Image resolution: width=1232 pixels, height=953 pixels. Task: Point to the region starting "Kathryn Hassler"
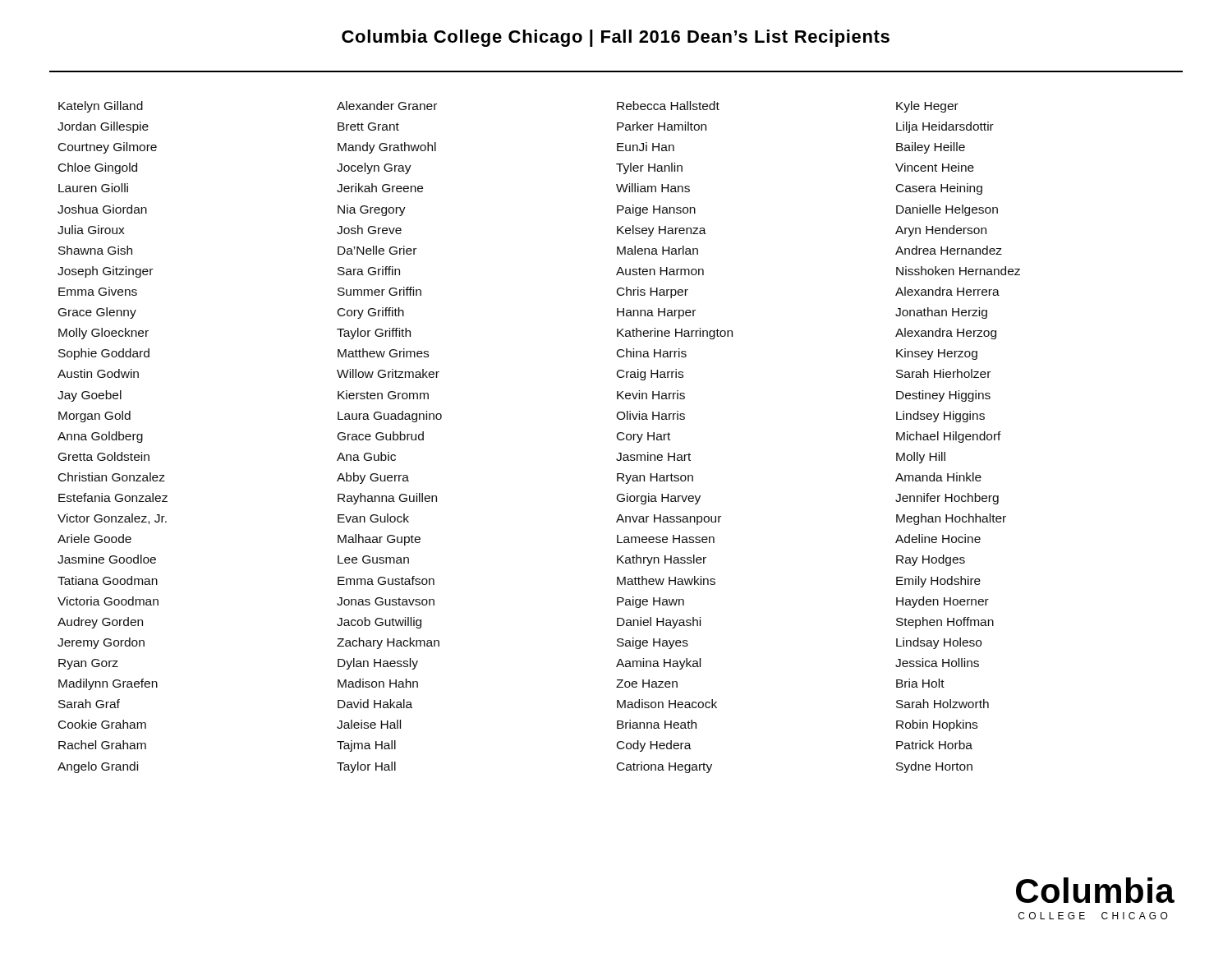[661, 559]
